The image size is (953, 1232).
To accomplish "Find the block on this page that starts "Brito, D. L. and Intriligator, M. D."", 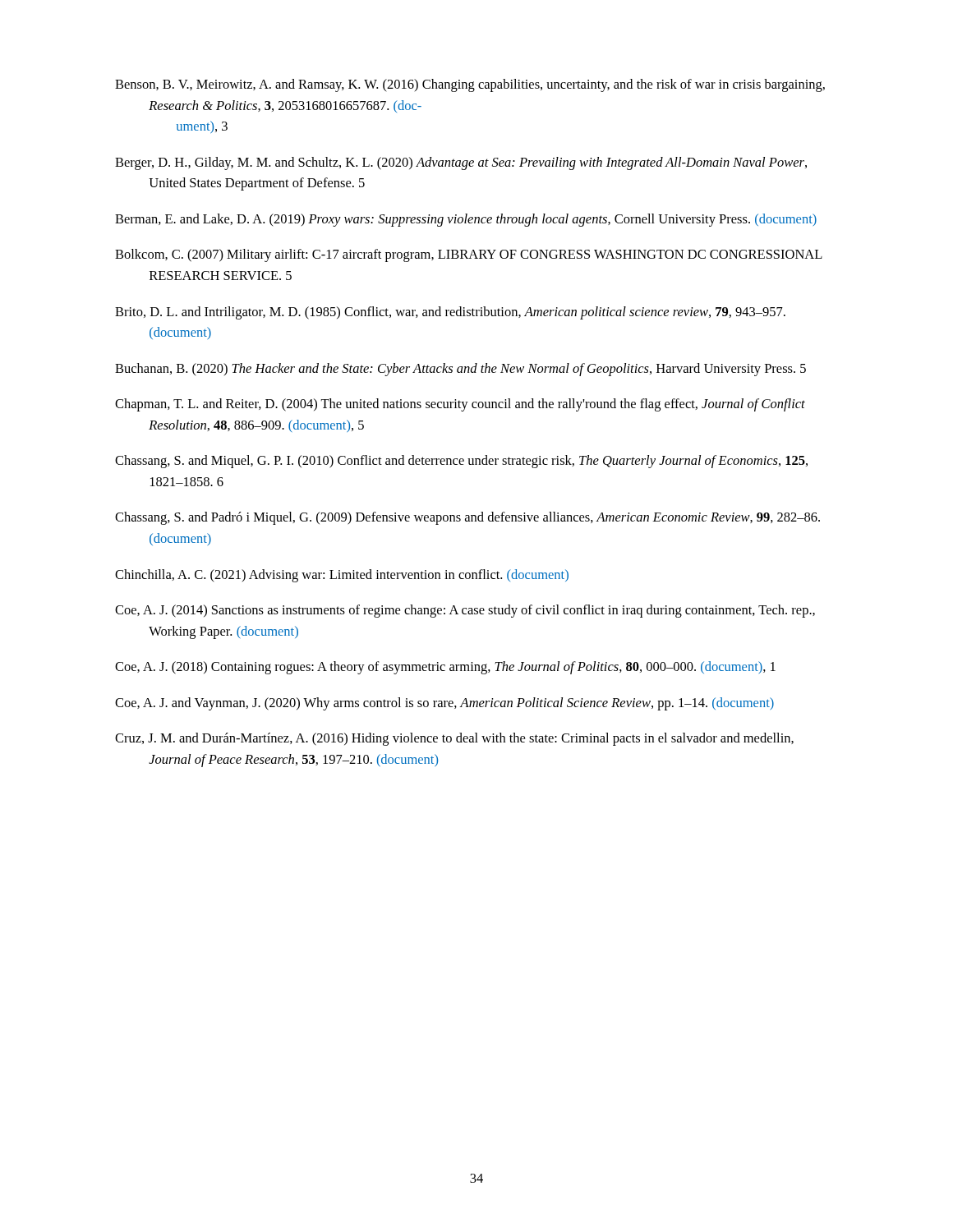I will (451, 322).
